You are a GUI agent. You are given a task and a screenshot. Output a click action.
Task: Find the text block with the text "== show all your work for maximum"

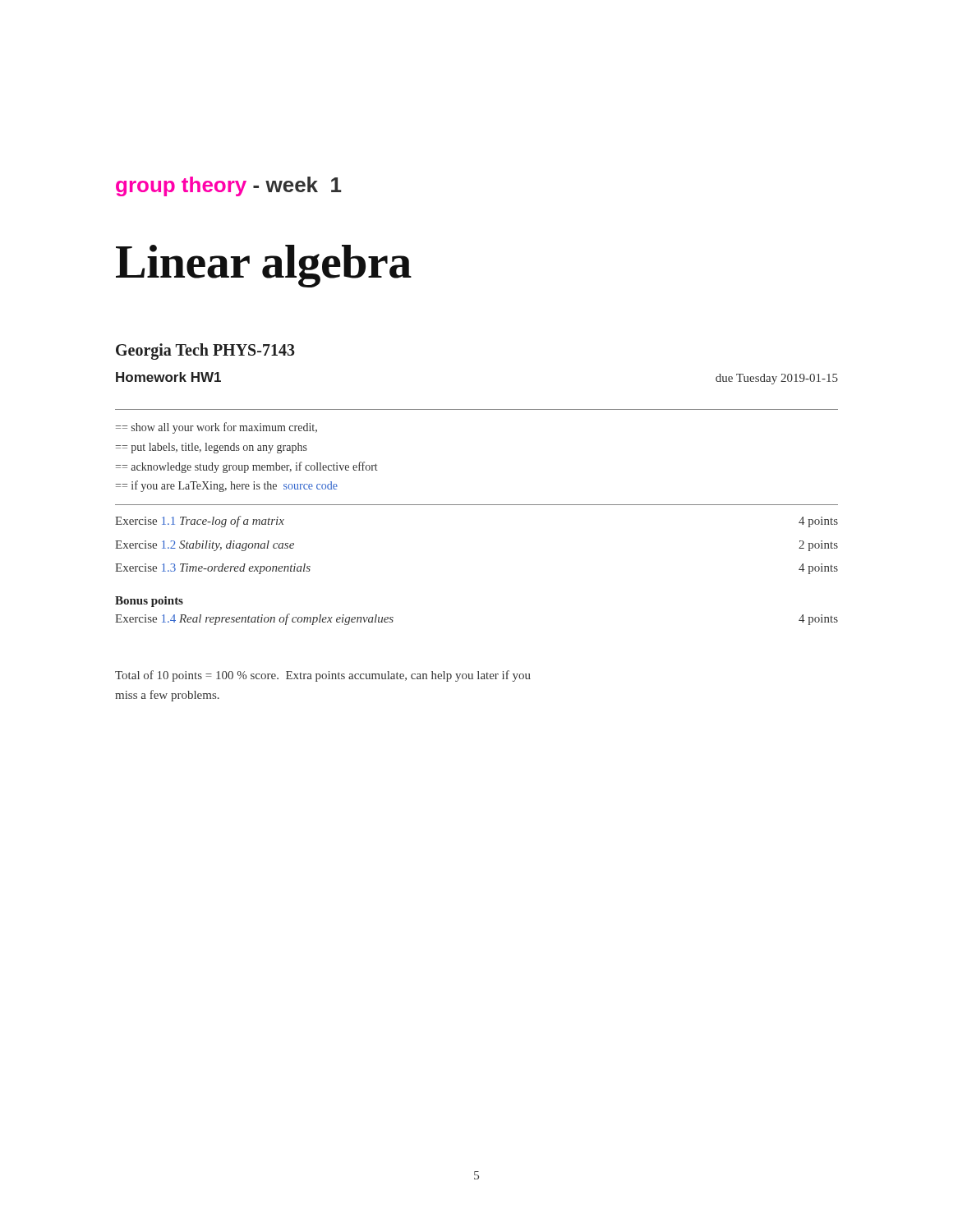tap(216, 428)
